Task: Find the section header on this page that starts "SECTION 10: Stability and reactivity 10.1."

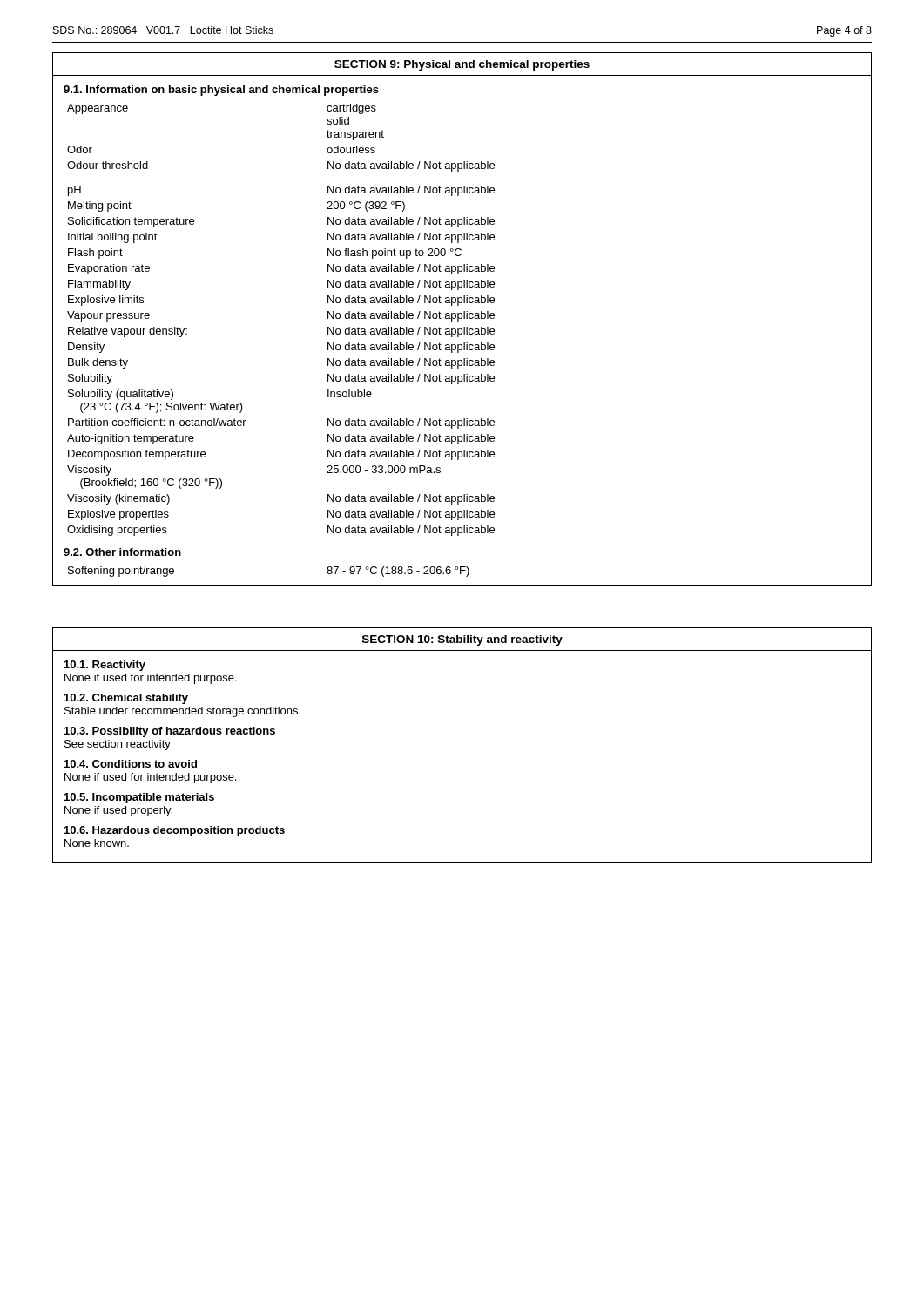Action: tap(462, 640)
